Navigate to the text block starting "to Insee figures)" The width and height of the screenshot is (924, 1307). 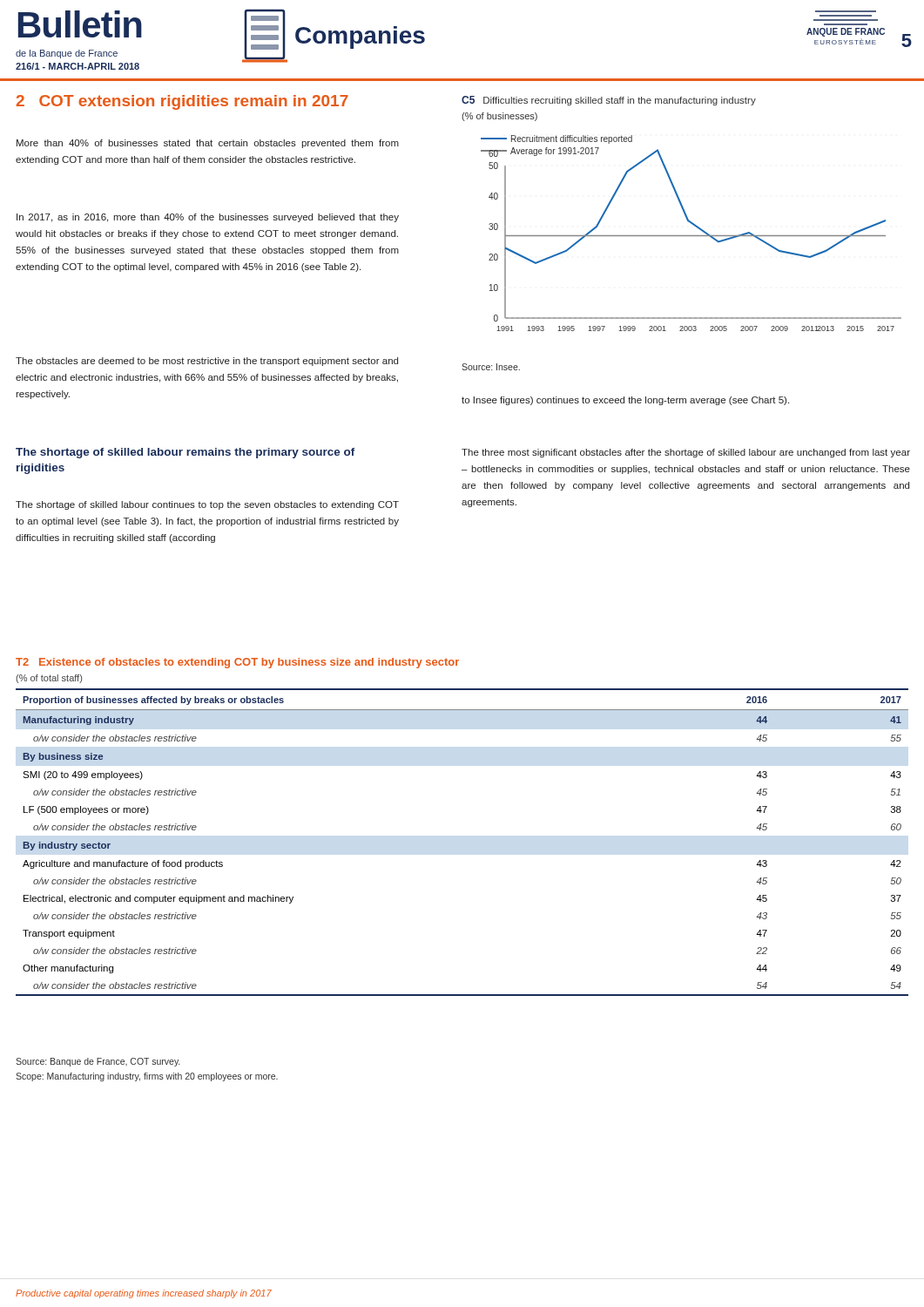point(626,400)
